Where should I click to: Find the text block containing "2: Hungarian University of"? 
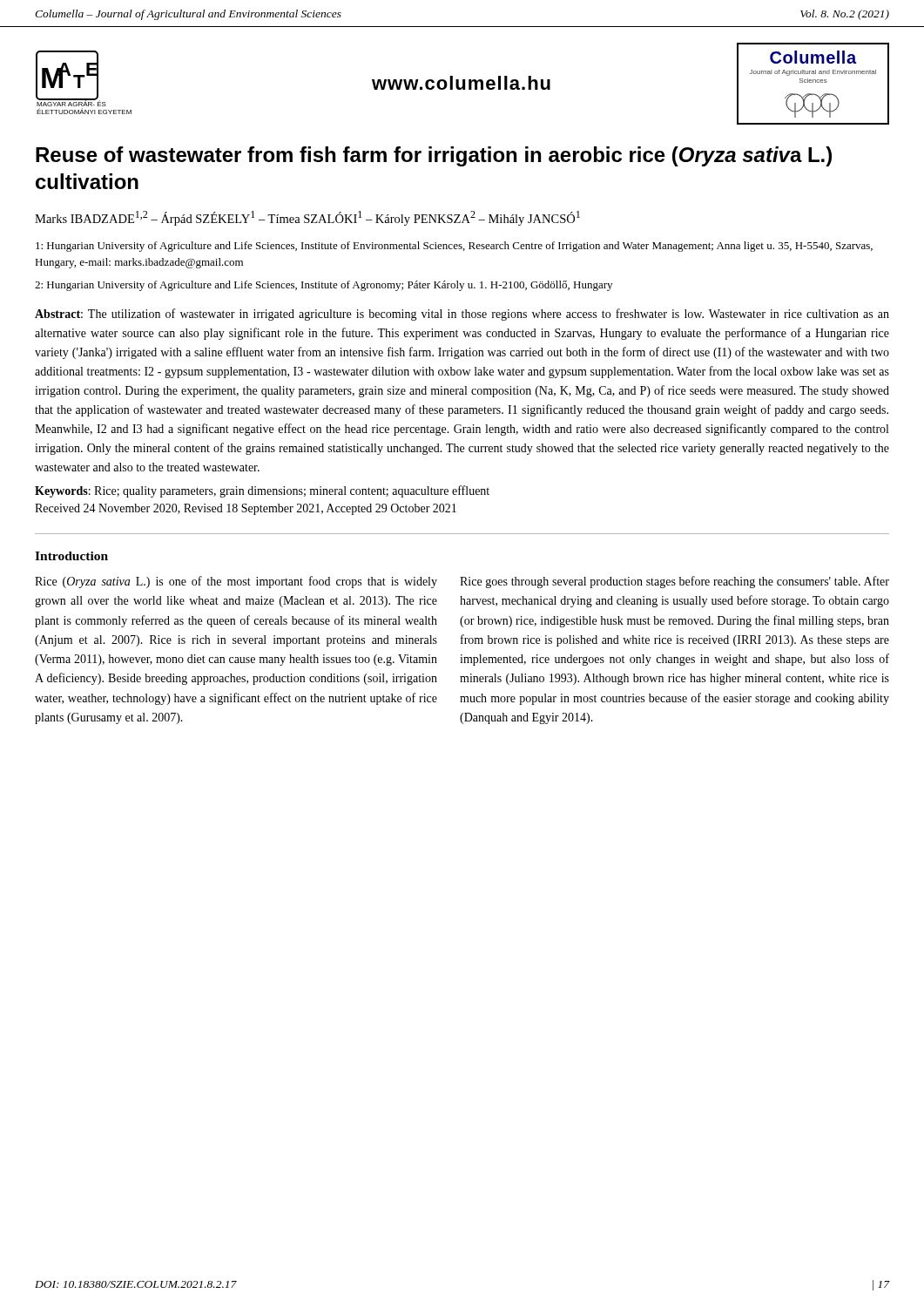tap(324, 284)
